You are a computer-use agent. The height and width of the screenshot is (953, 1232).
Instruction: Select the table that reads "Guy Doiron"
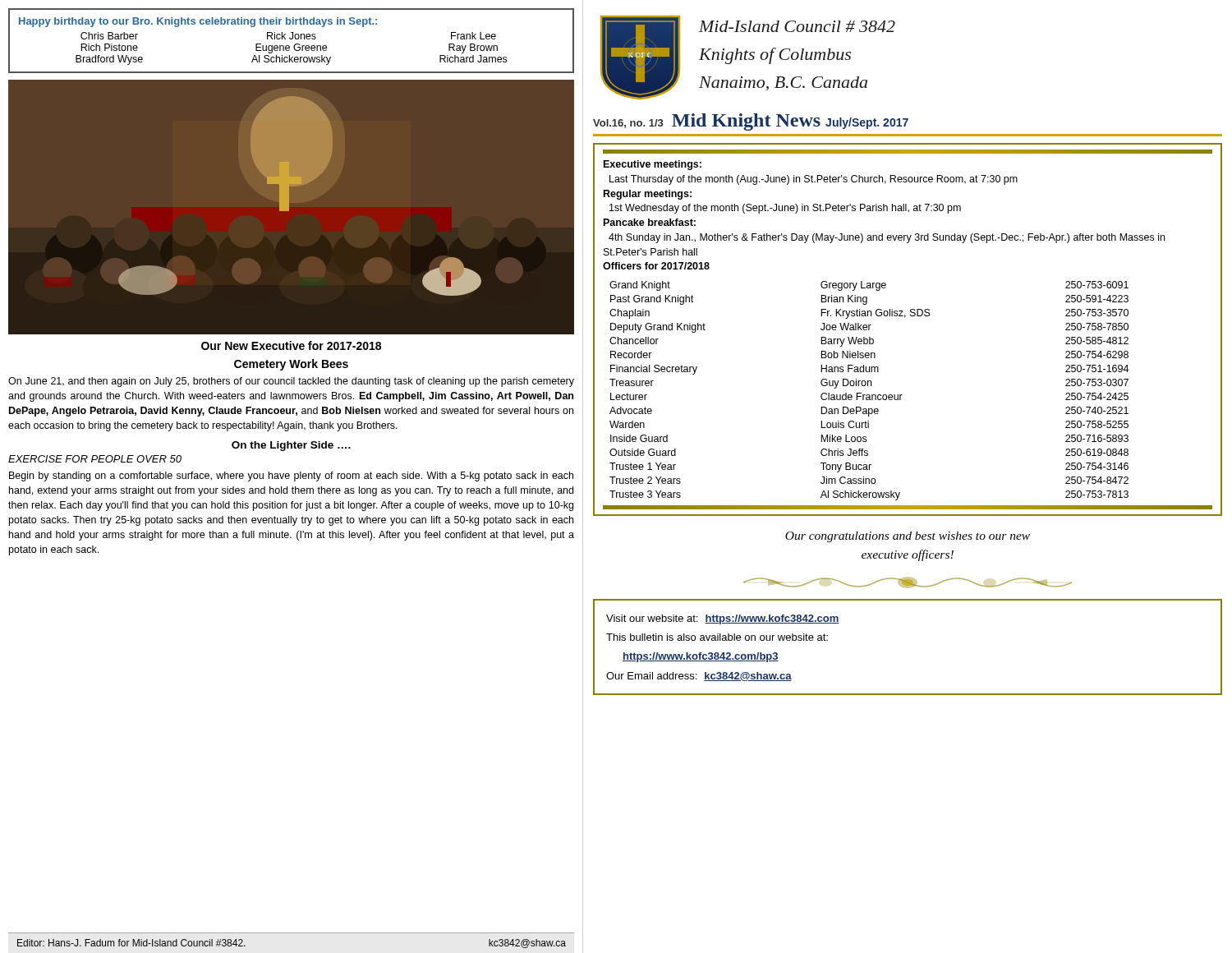[908, 389]
